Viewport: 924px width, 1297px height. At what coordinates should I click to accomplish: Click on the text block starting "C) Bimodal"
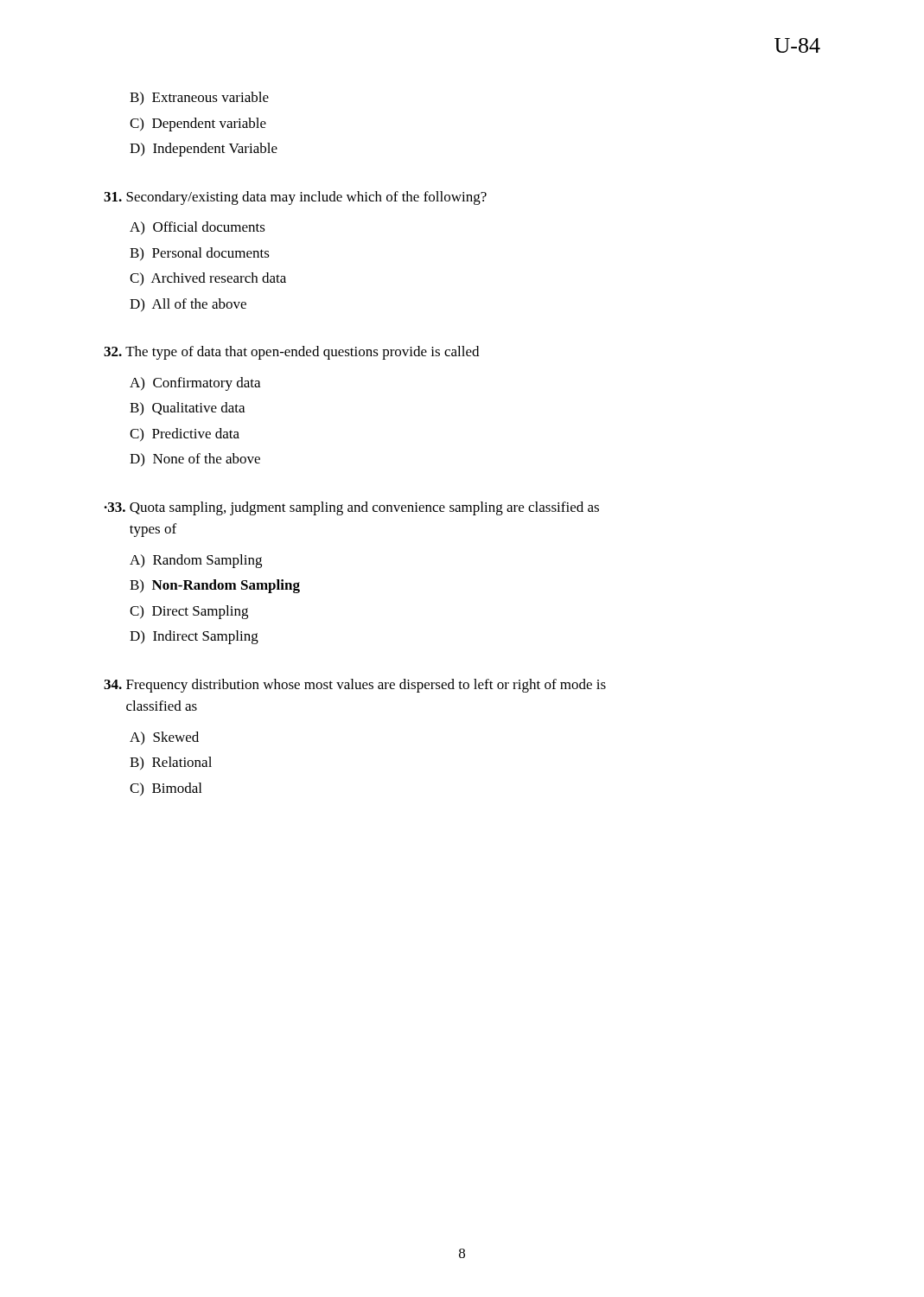coord(166,788)
